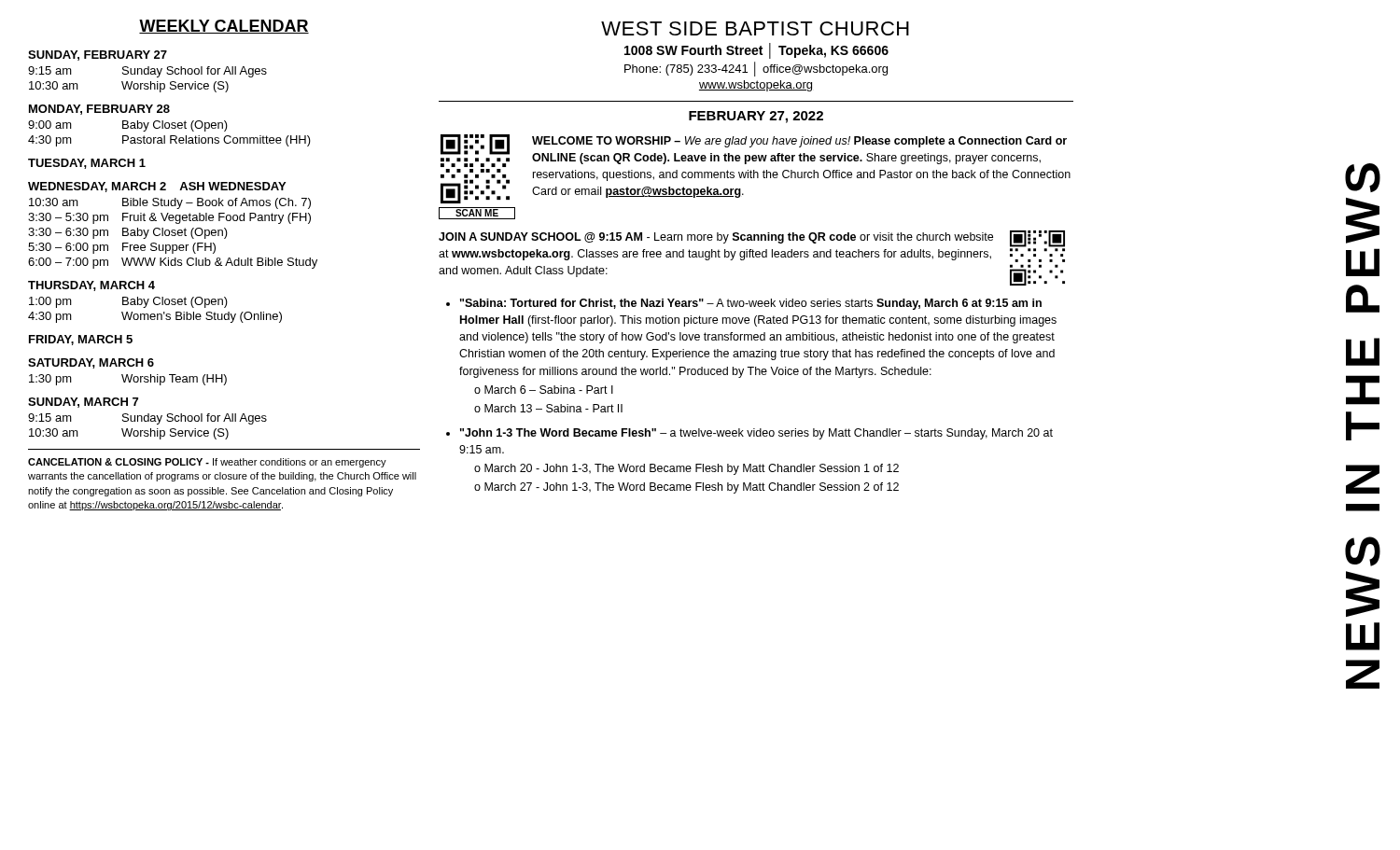Screen dimensions: 850x1400
Task: Click on the list item that reads "9:00 am Baby Closet (Open)"
Action: pos(128,125)
